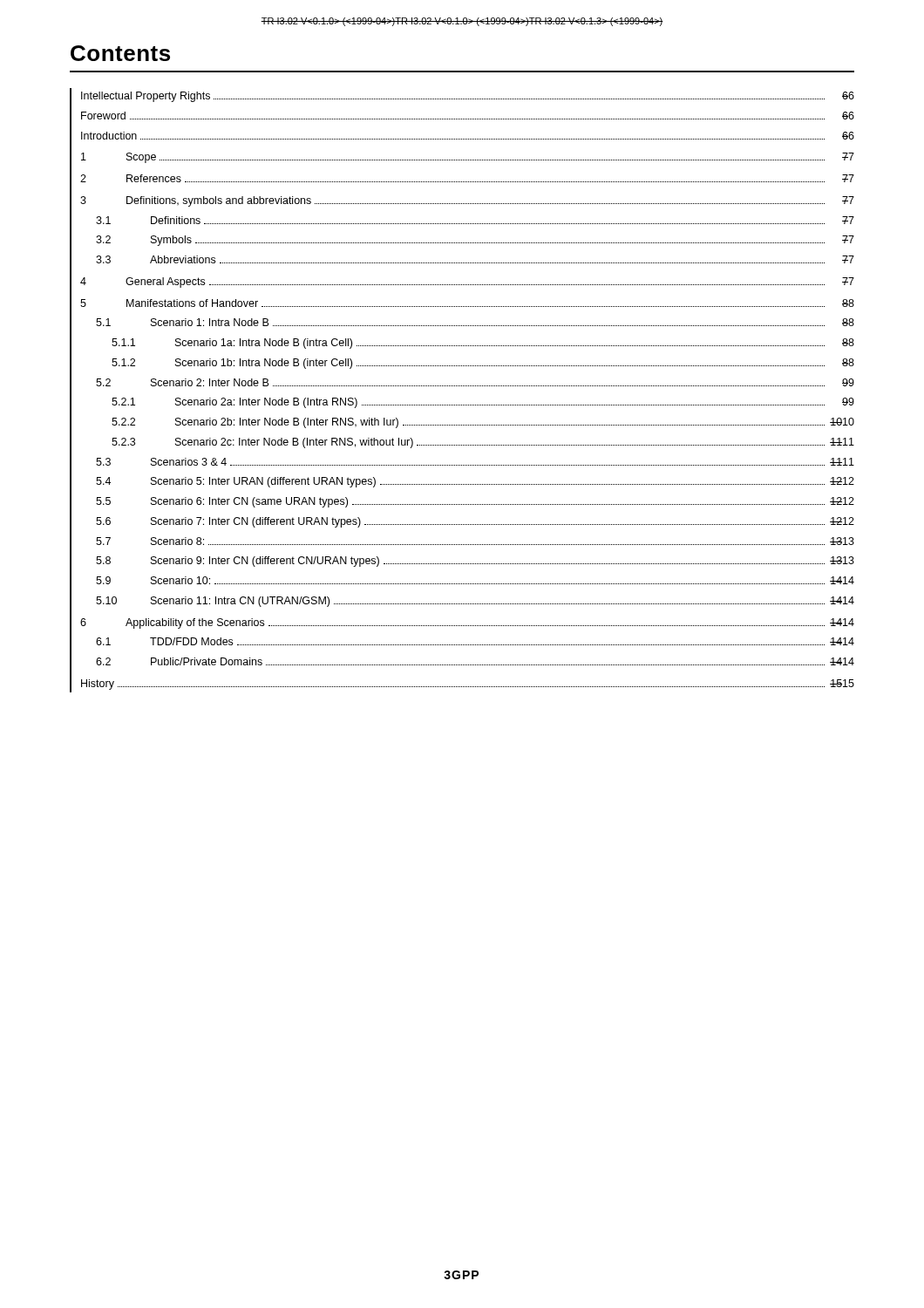Click on the list item that says "3.1 Definitions 77"
This screenshot has height=1308, width=924.
467,220
